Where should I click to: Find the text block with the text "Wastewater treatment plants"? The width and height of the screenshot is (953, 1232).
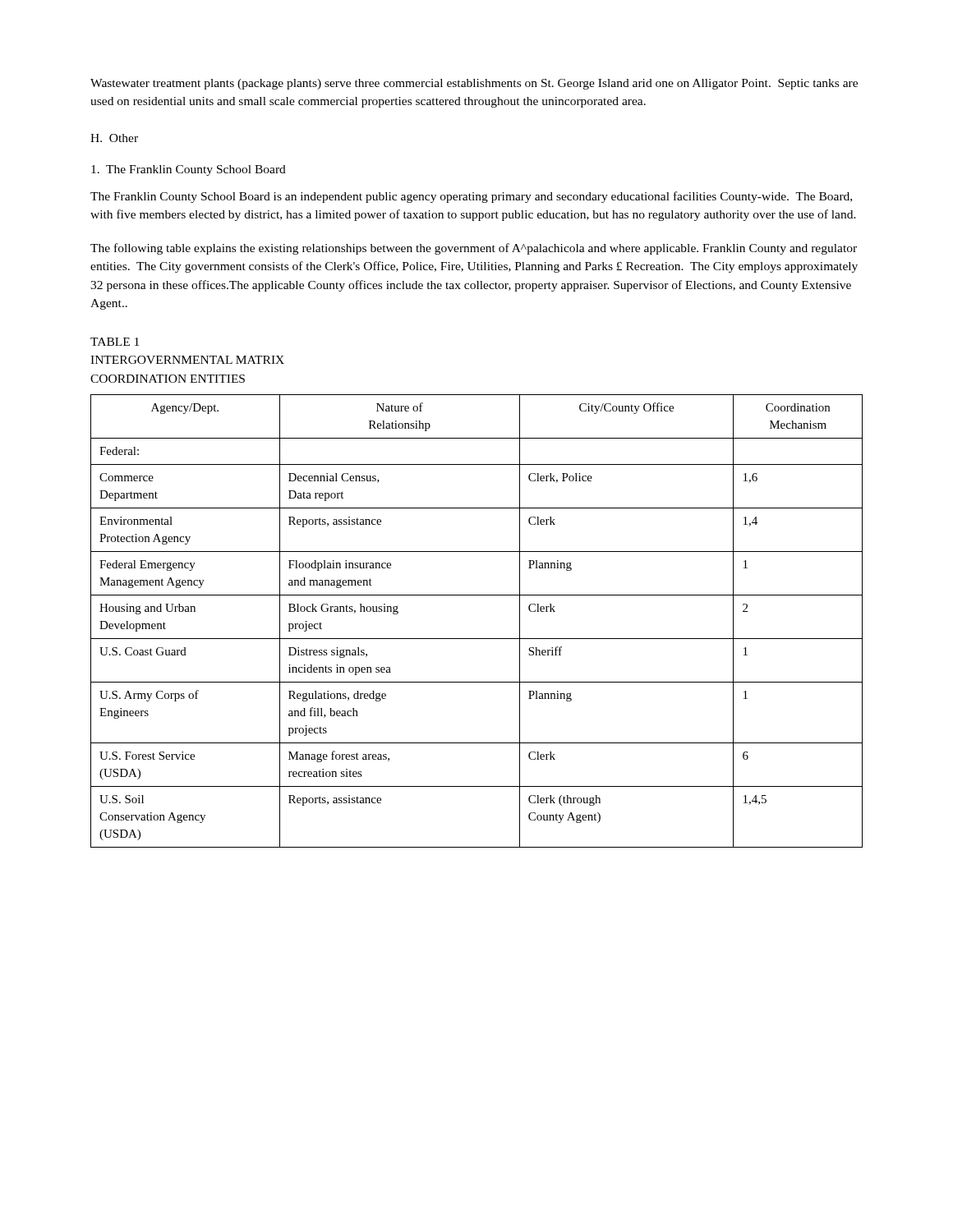(474, 92)
